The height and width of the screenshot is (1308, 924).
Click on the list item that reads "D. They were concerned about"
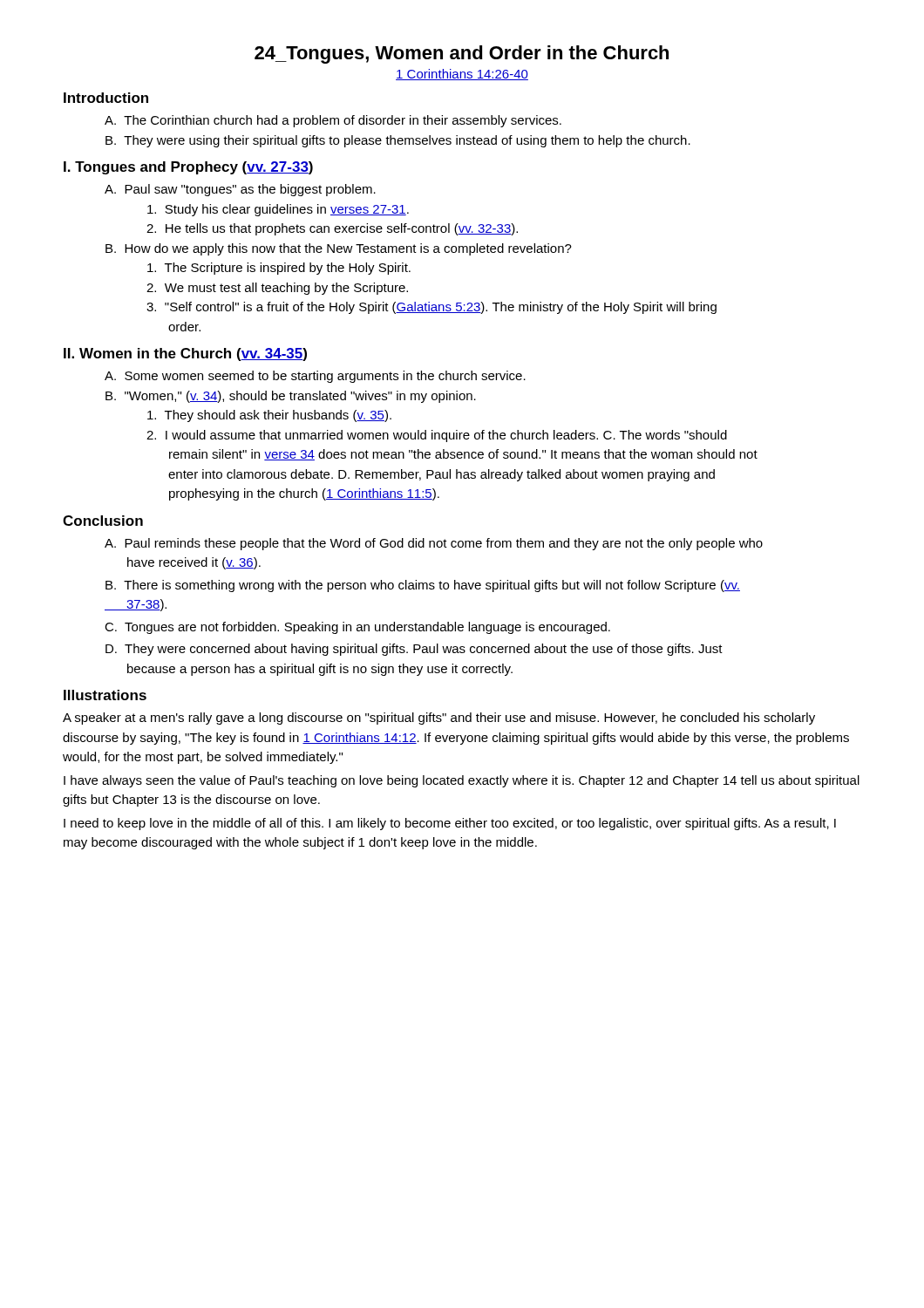[413, 658]
